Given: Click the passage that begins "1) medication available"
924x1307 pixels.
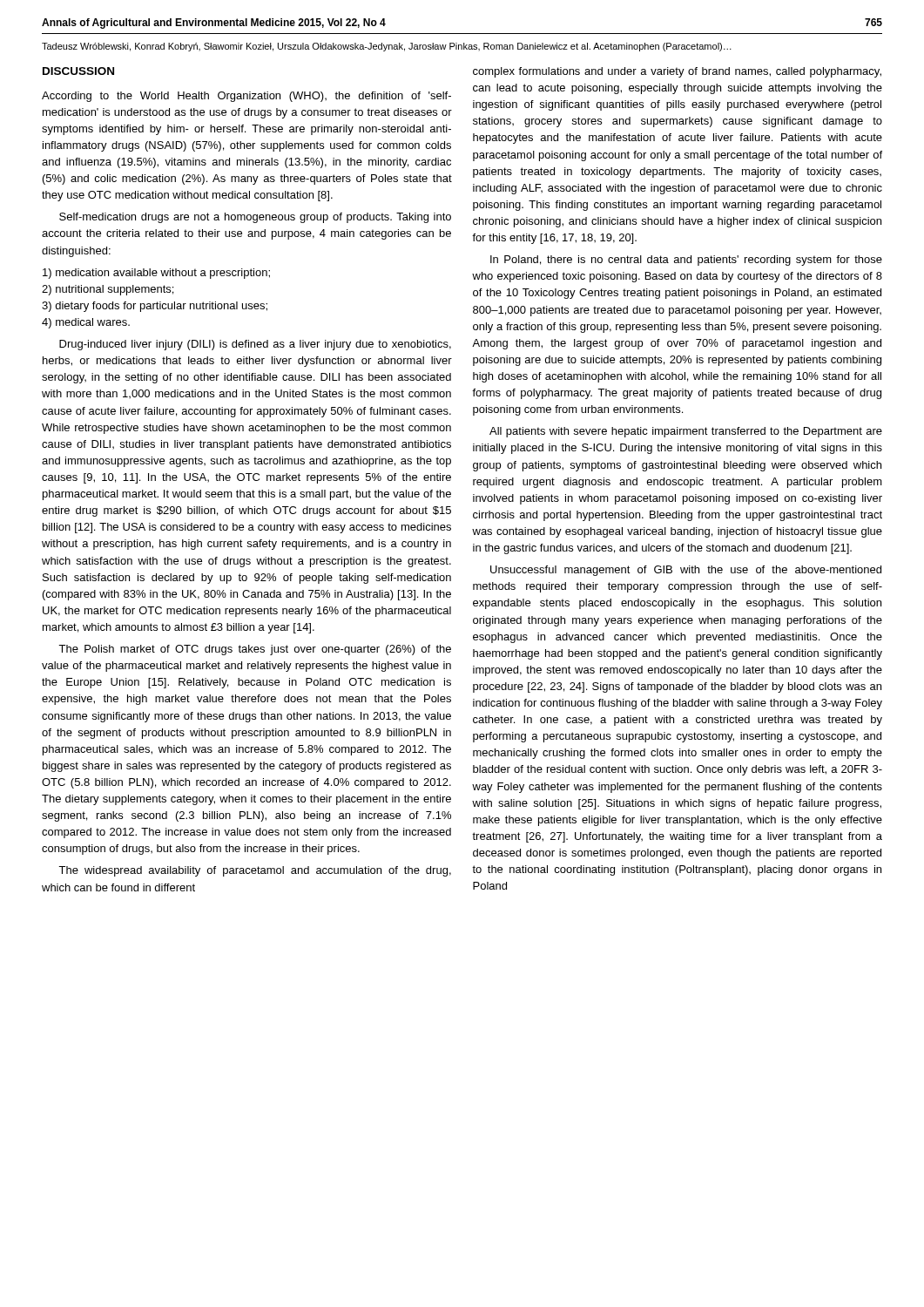Looking at the screenshot, I should (156, 272).
